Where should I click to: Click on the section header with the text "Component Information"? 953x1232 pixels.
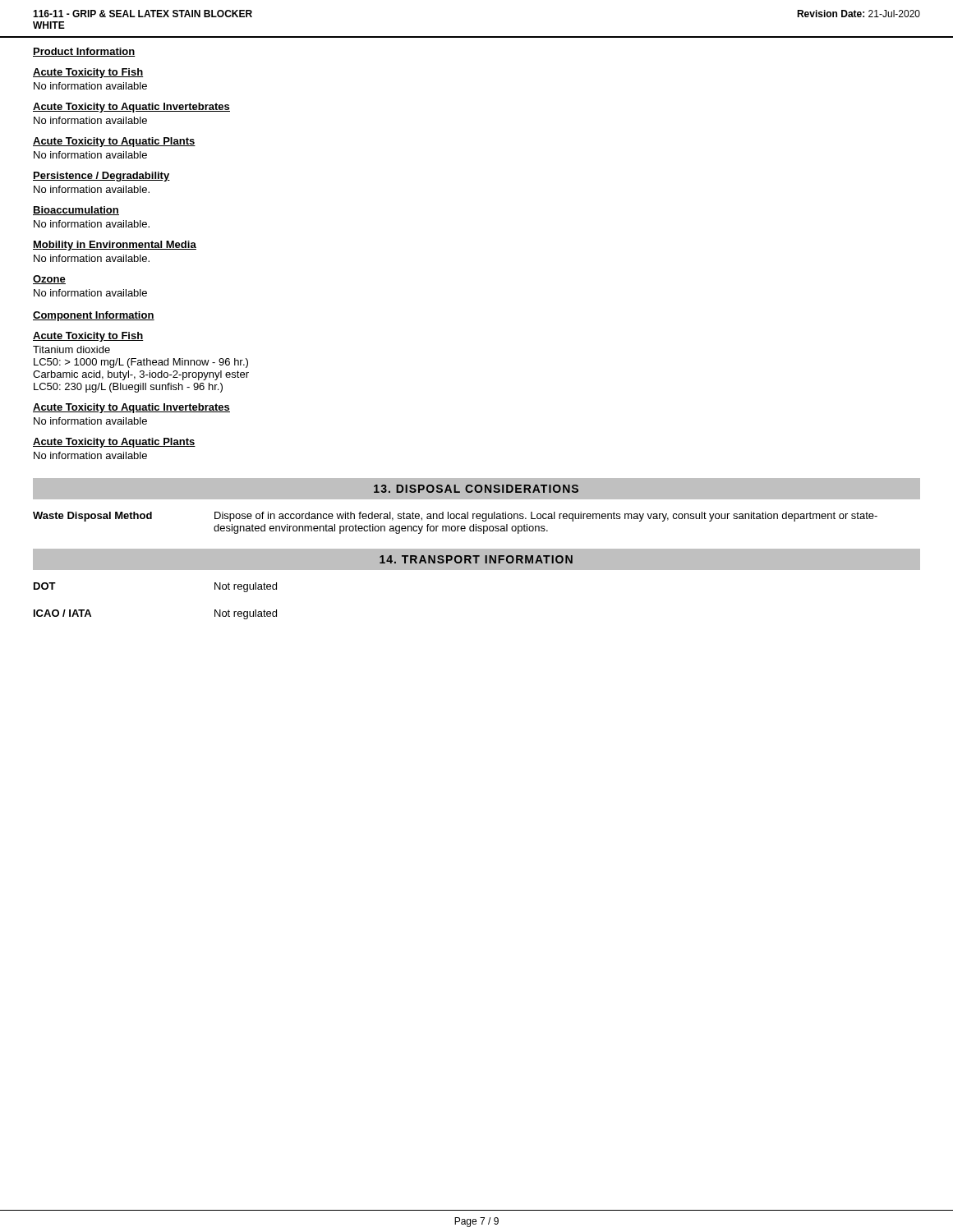click(x=93, y=315)
